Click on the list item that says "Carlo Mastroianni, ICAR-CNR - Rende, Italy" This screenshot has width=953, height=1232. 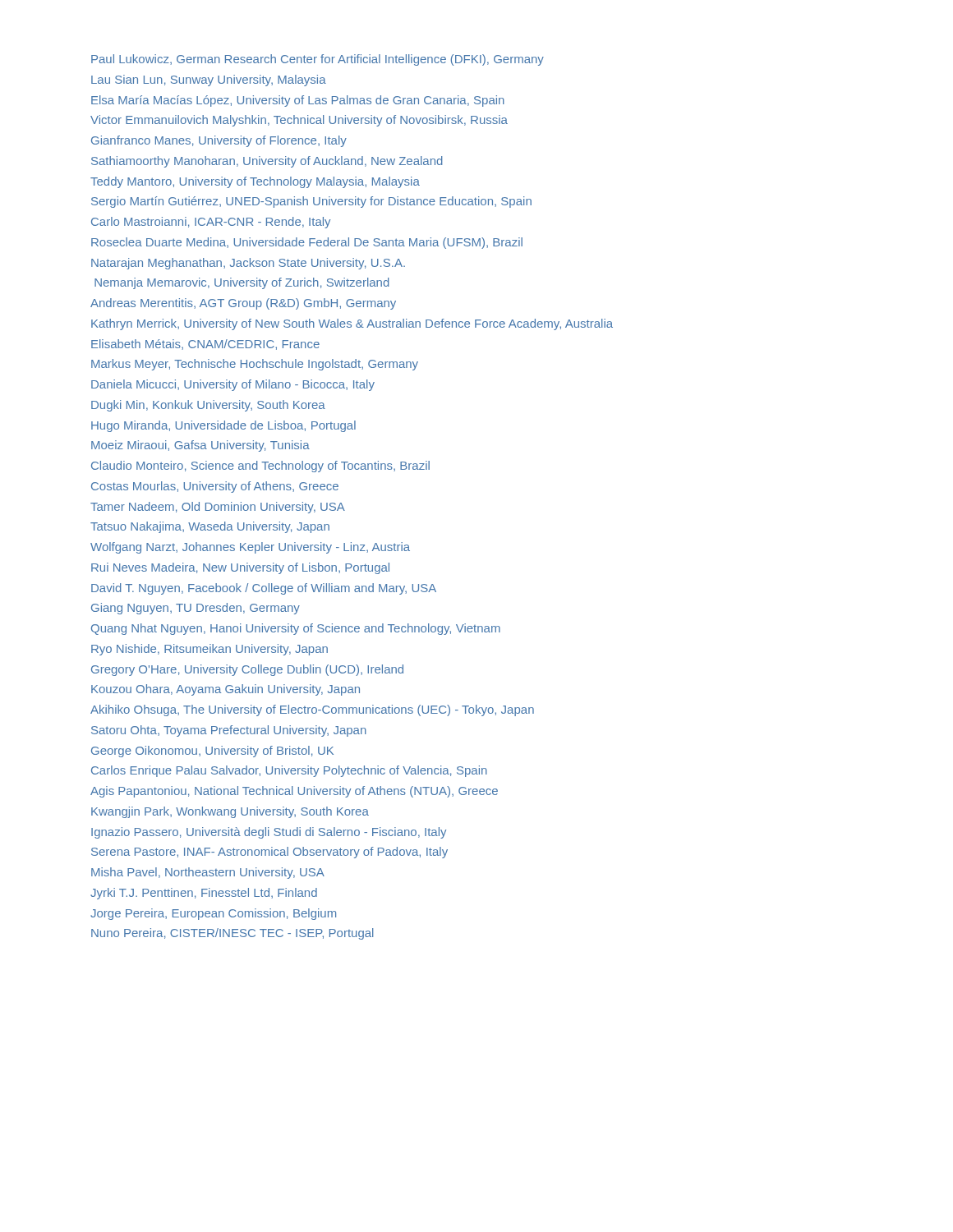pos(211,223)
